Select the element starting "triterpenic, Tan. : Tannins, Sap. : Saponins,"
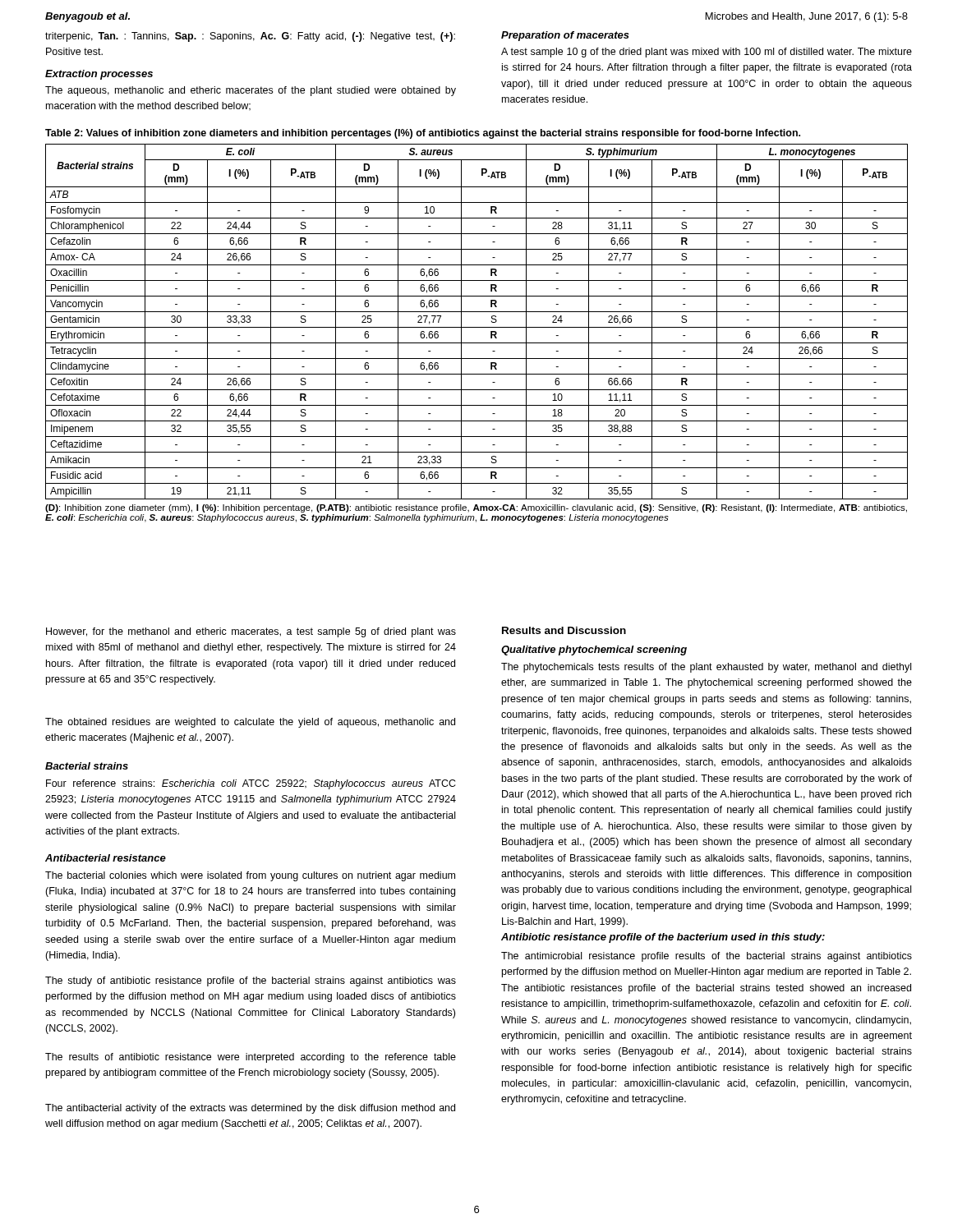The width and height of the screenshot is (953, 1232). [x=251, y=44]
